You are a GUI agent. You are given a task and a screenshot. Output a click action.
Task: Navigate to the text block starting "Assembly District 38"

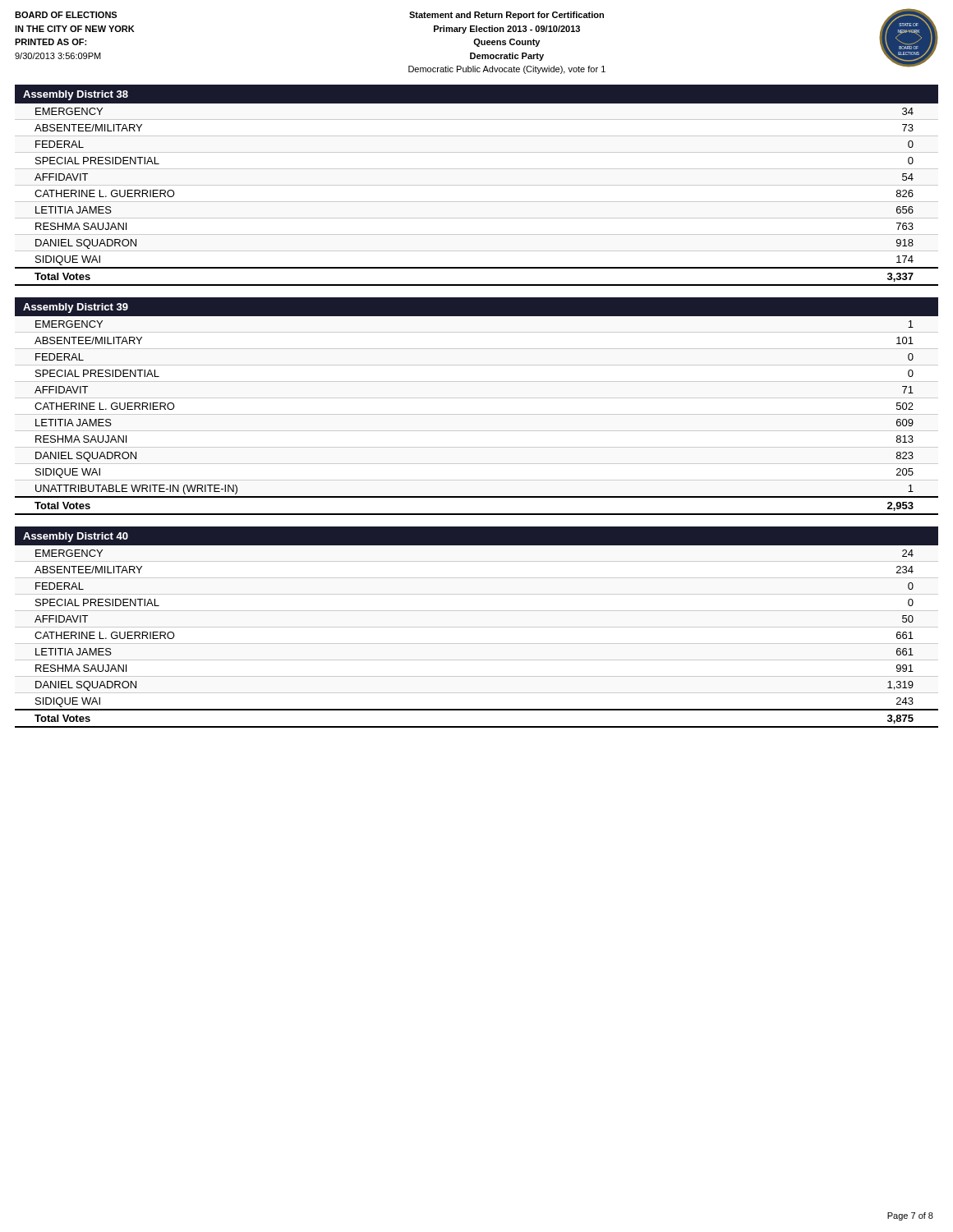click(x=76, y=94)
